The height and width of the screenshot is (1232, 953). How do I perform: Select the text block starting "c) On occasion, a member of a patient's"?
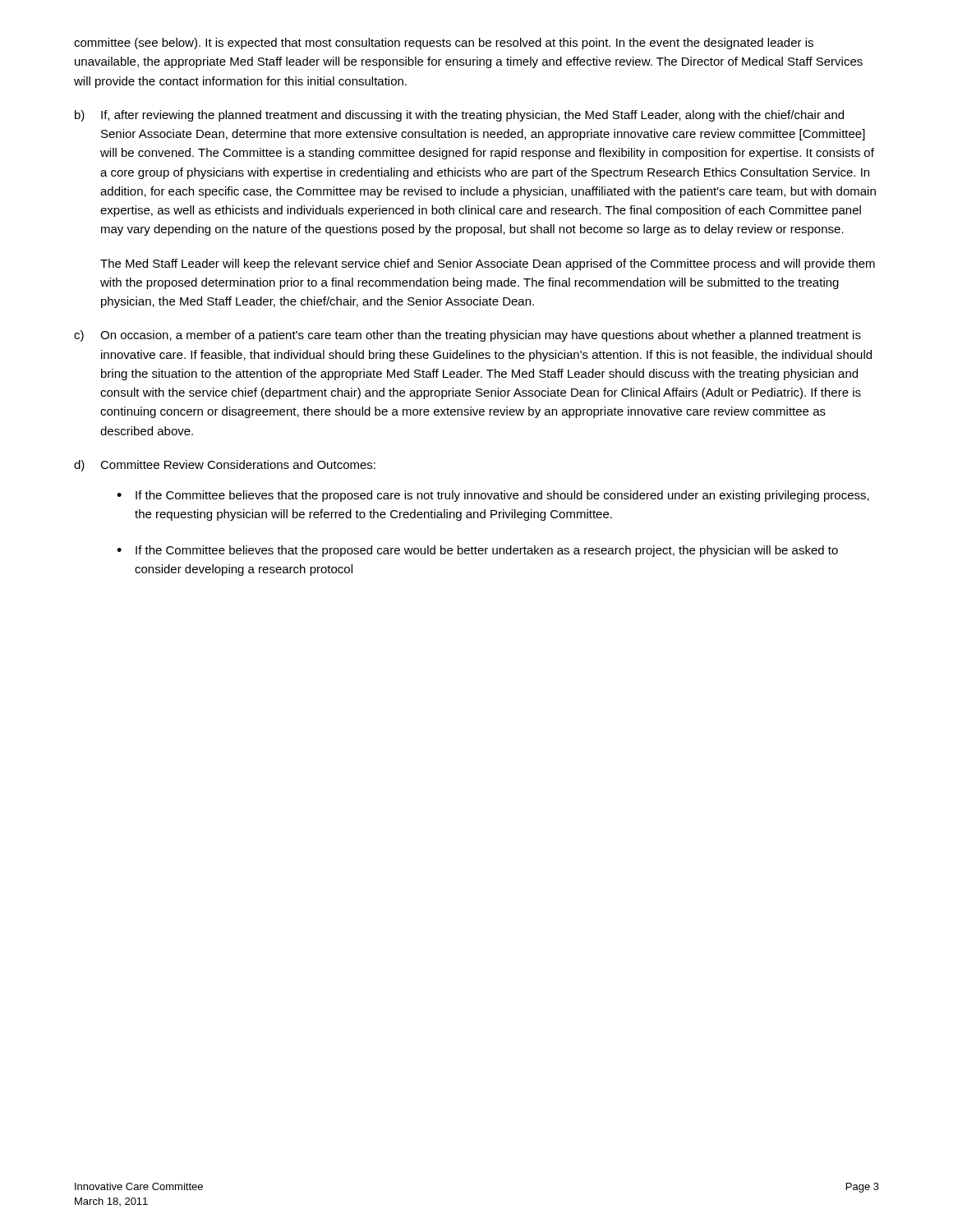tap(476, 383)
